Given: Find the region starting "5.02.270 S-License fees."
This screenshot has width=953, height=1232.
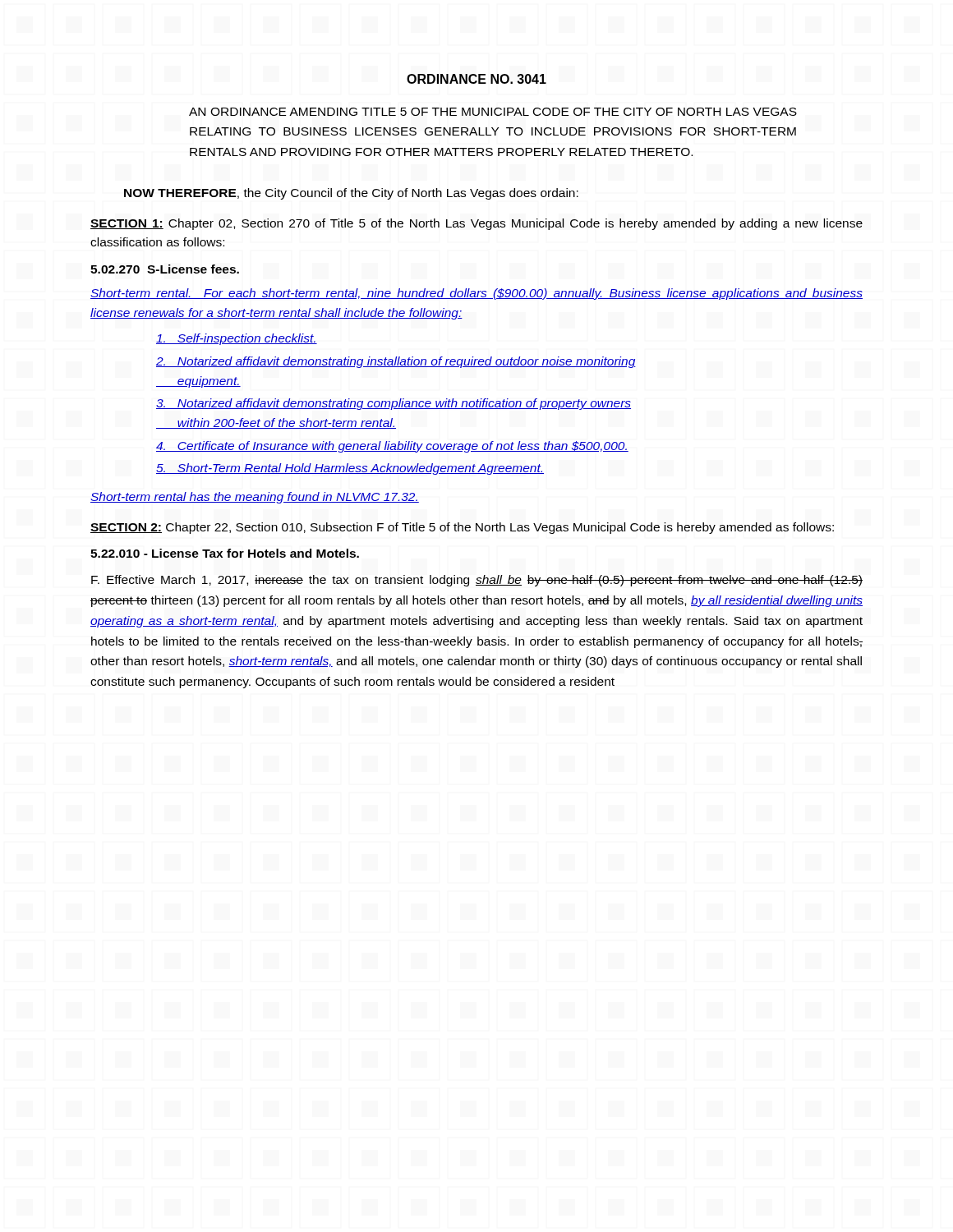Looking at the screenshot, I should coord(165,269).
